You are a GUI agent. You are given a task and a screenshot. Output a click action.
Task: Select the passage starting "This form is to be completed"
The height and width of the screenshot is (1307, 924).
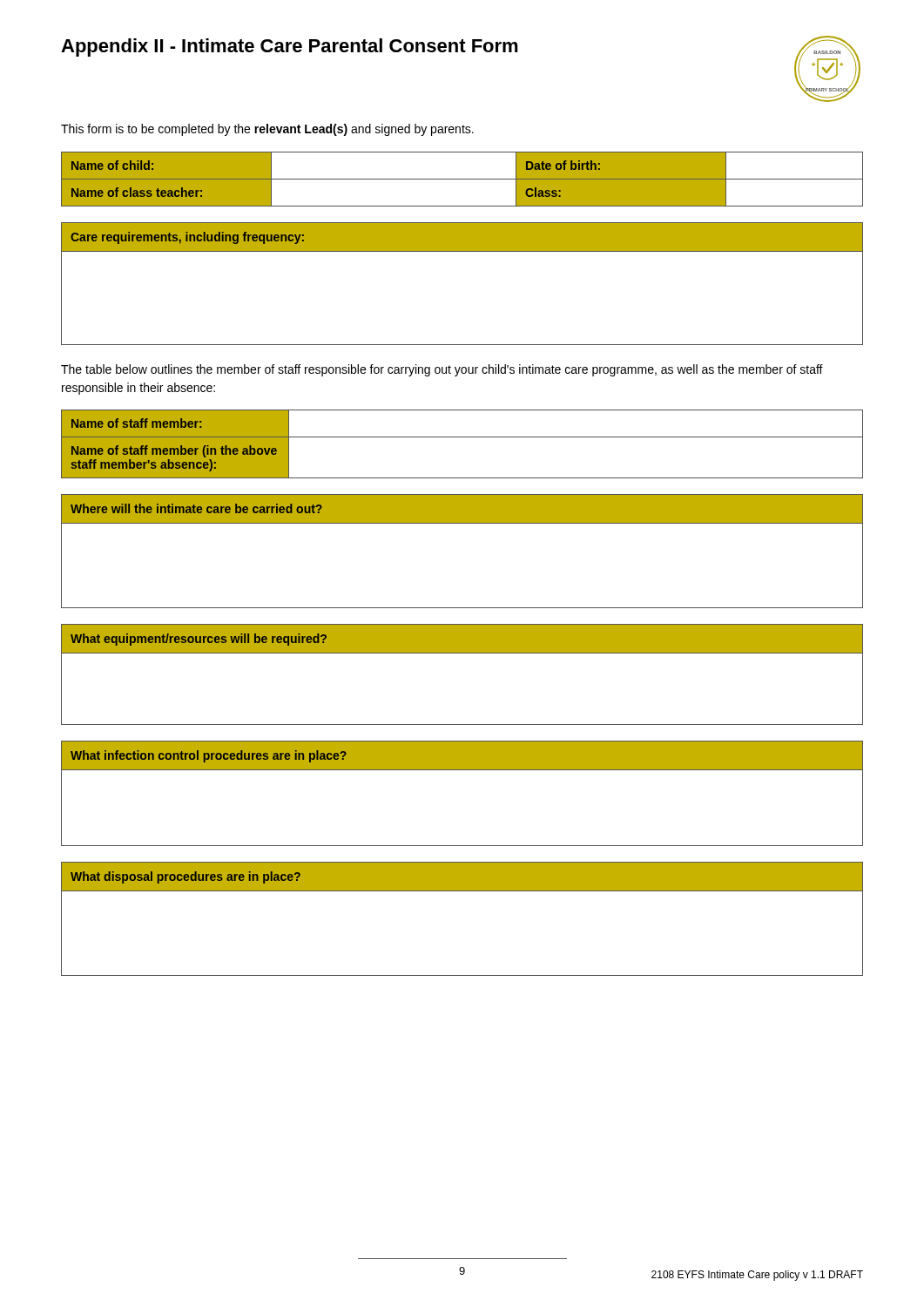coord(268,129)
